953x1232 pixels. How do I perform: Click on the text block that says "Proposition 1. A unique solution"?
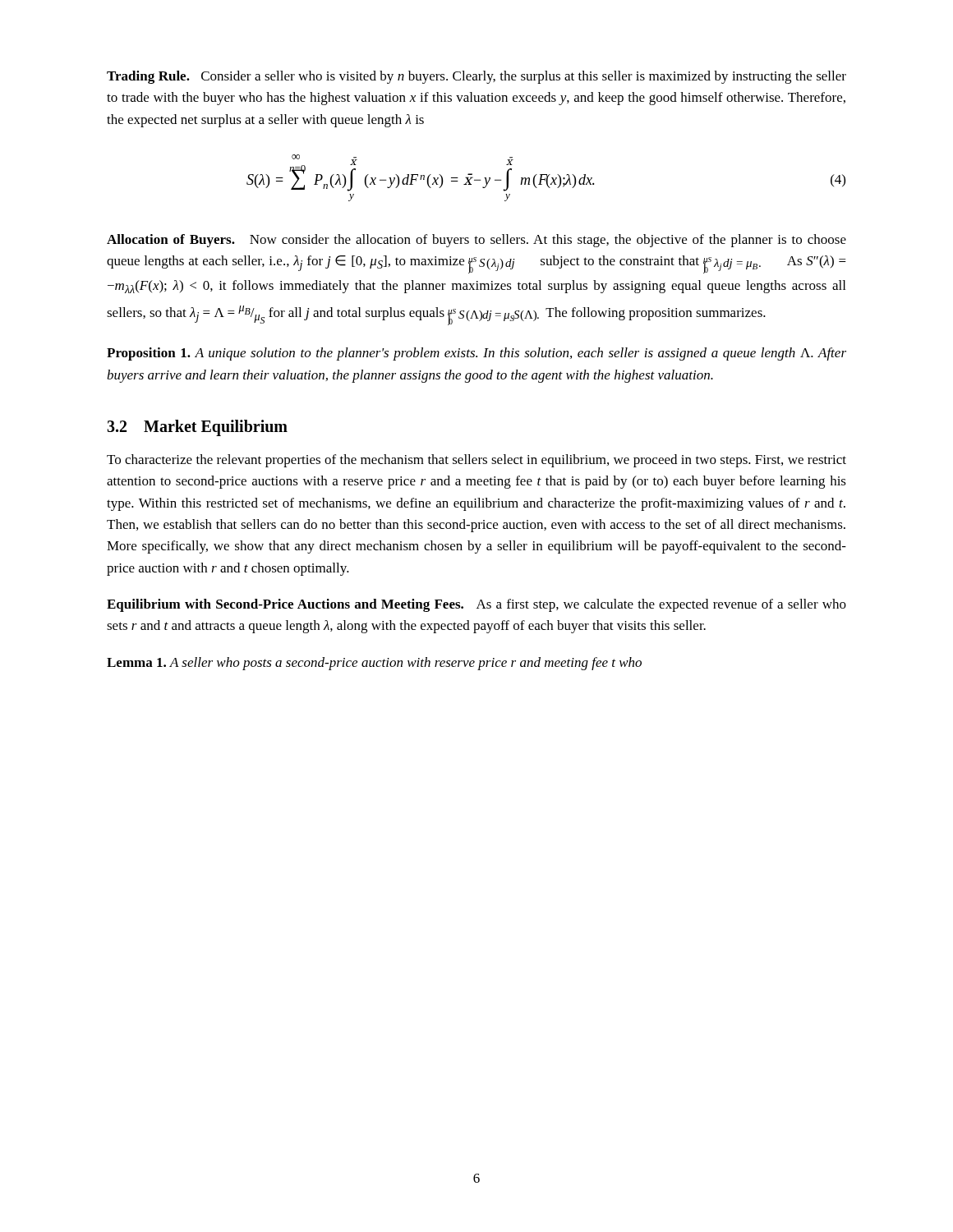(x=476, y=364)
